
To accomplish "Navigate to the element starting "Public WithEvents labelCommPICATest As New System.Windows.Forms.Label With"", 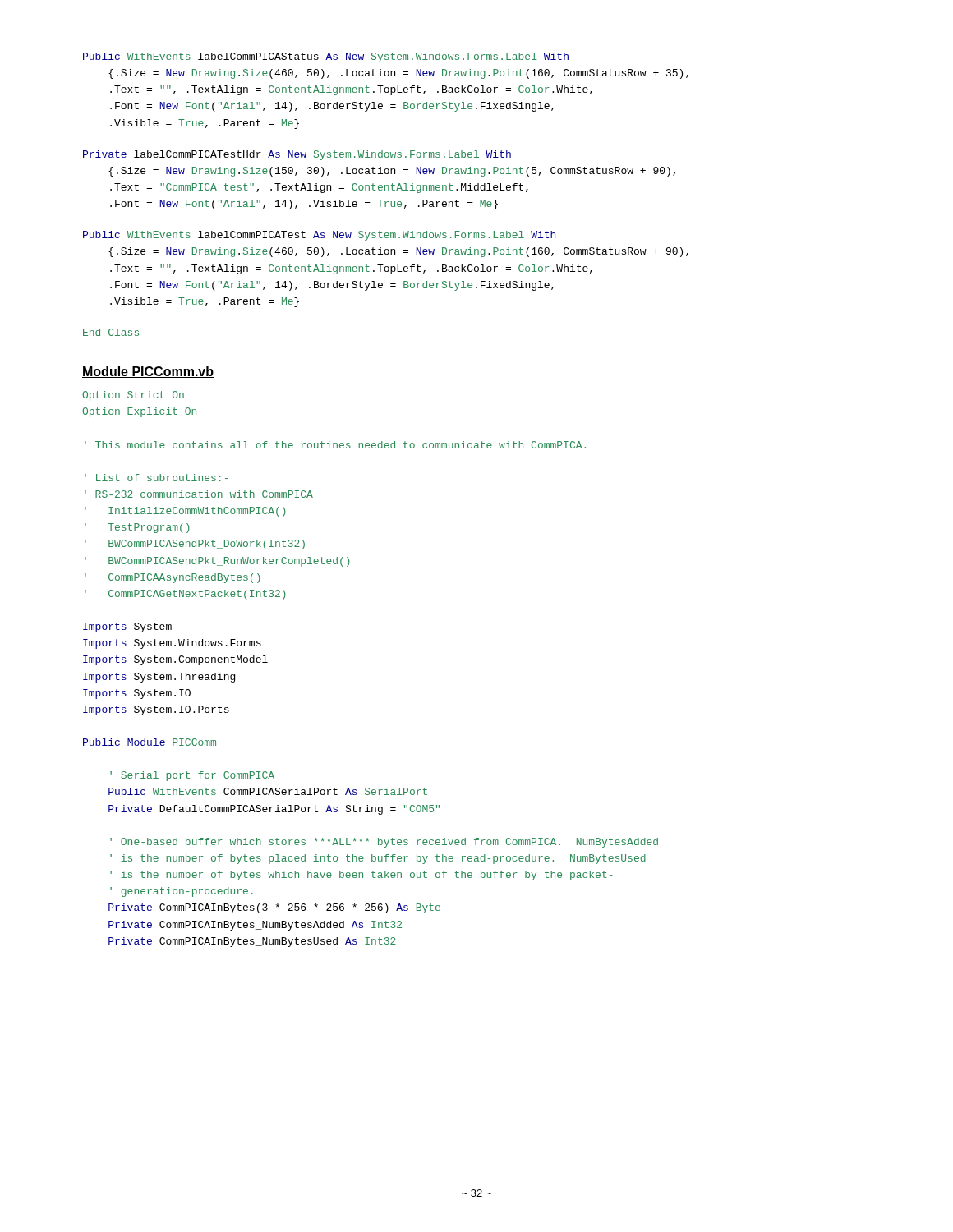I will [485, 269].
